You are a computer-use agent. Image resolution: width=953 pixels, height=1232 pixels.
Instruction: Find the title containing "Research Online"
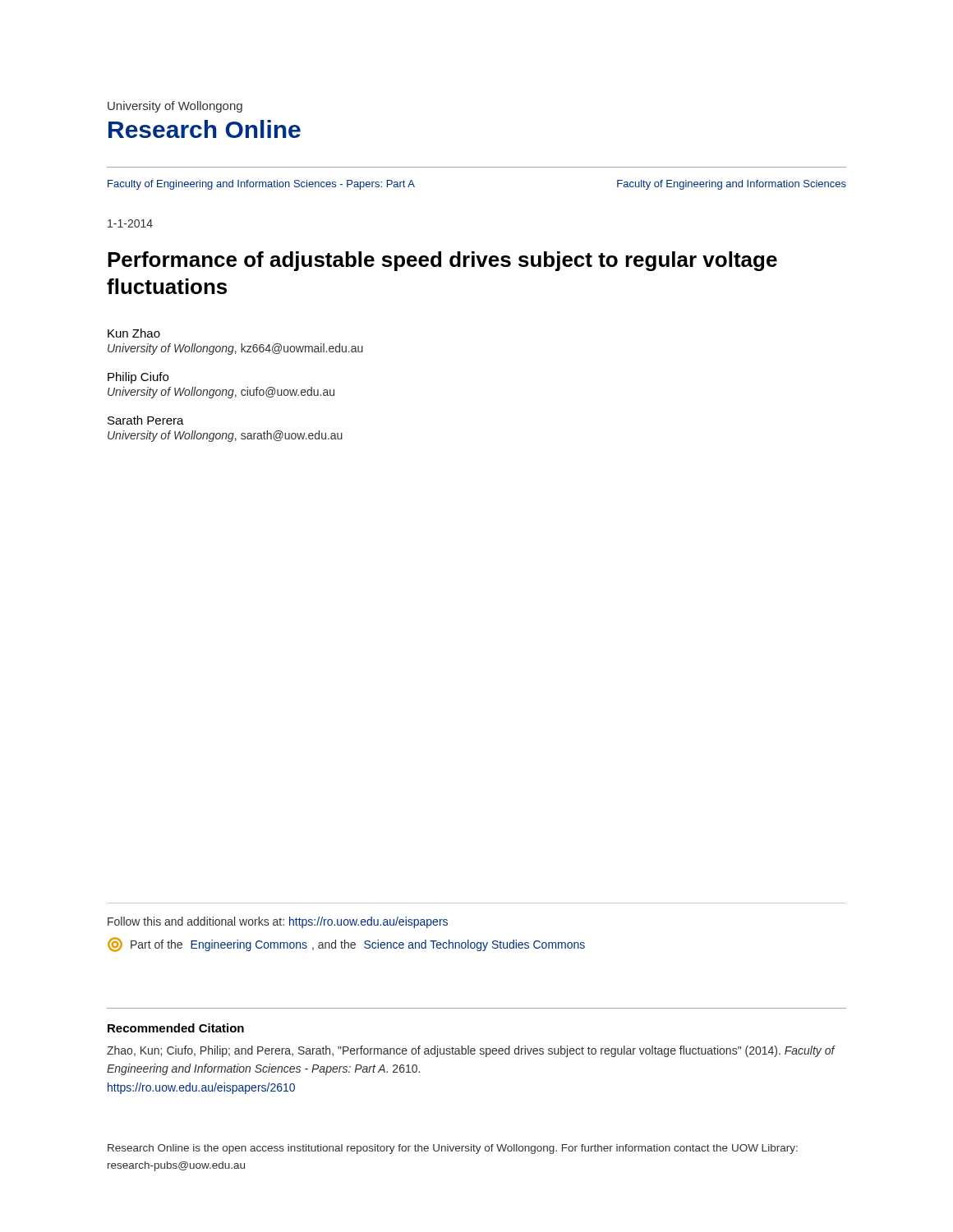204,129
